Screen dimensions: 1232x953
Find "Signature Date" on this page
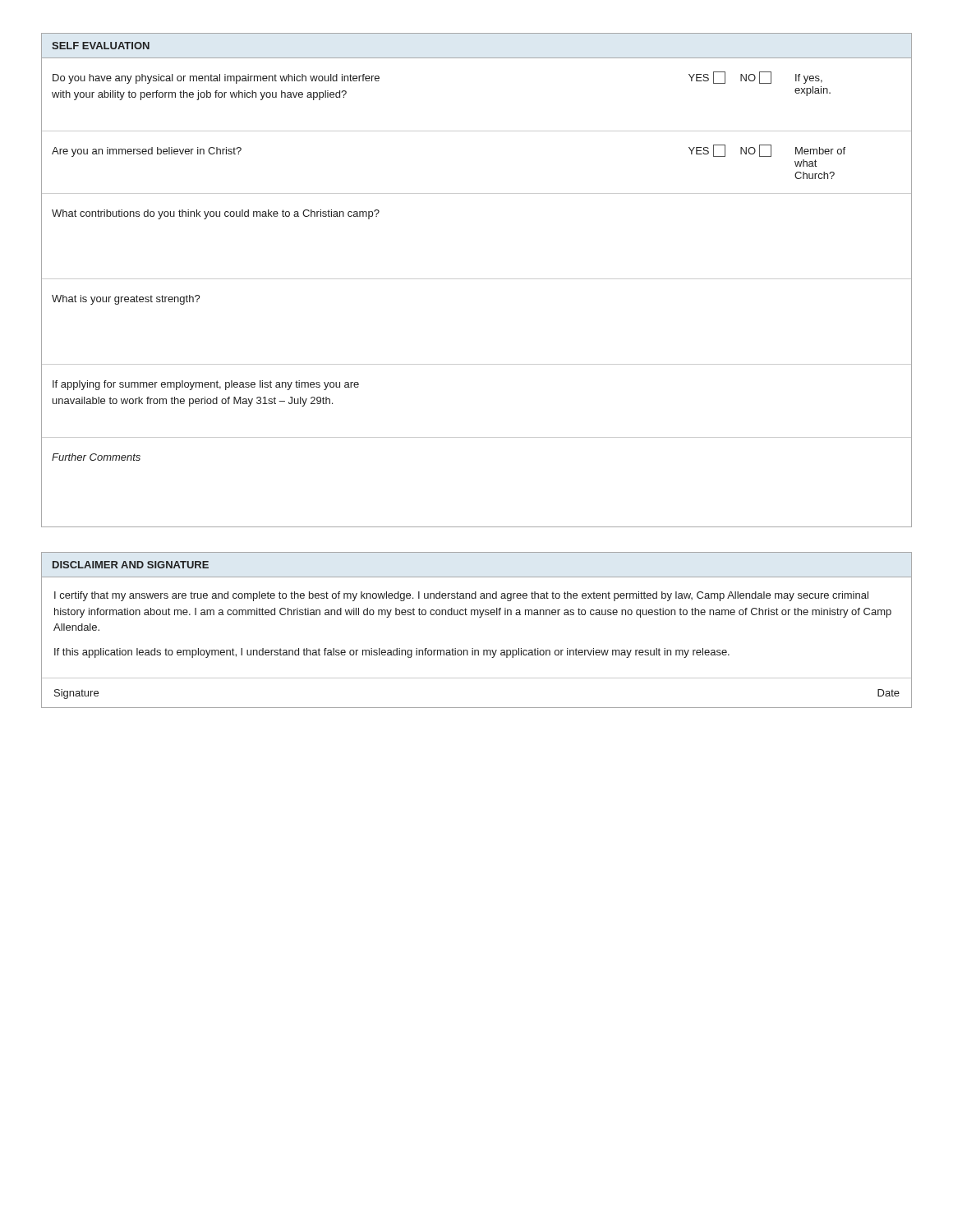click(70, 694)
